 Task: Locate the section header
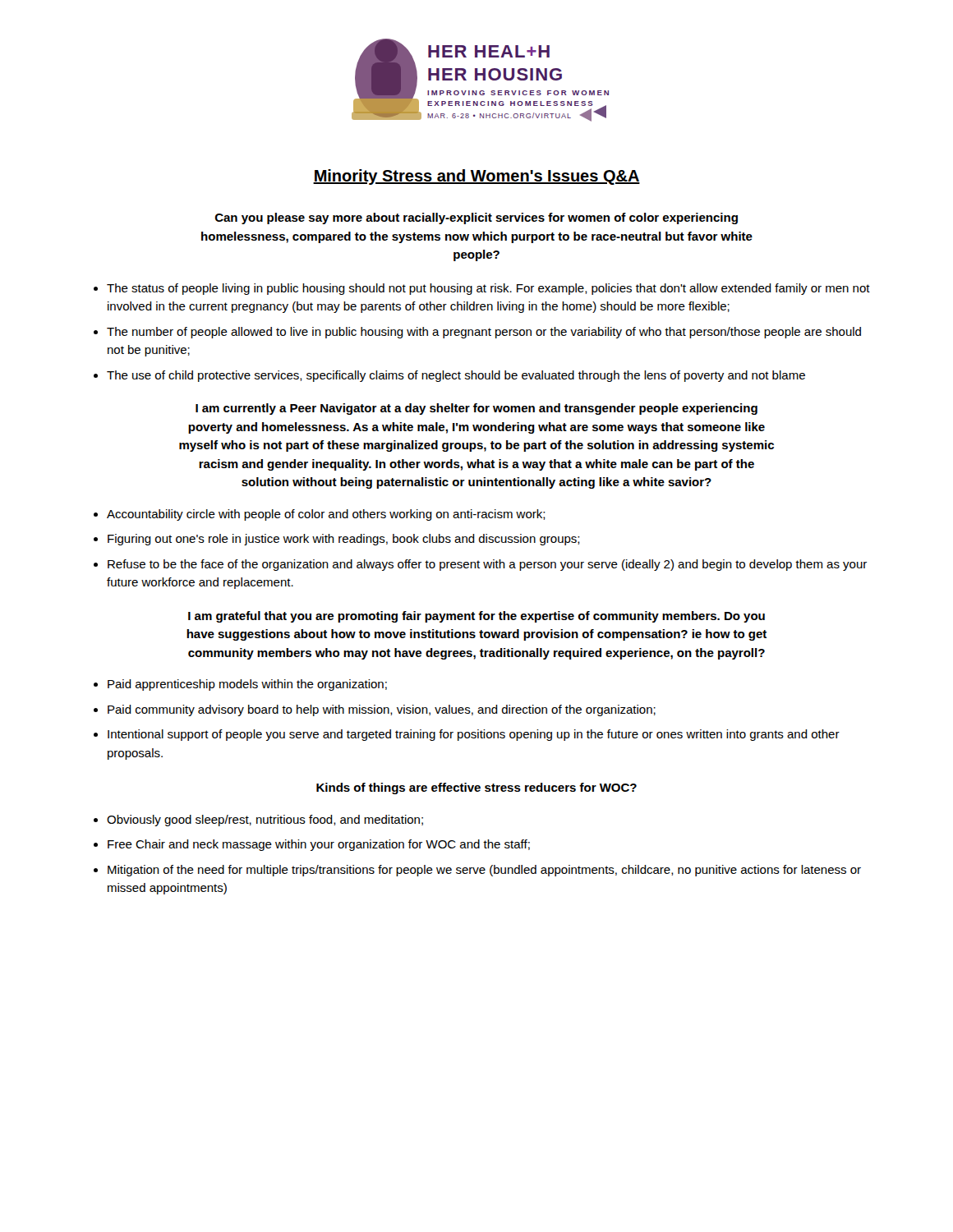[476, 787]
